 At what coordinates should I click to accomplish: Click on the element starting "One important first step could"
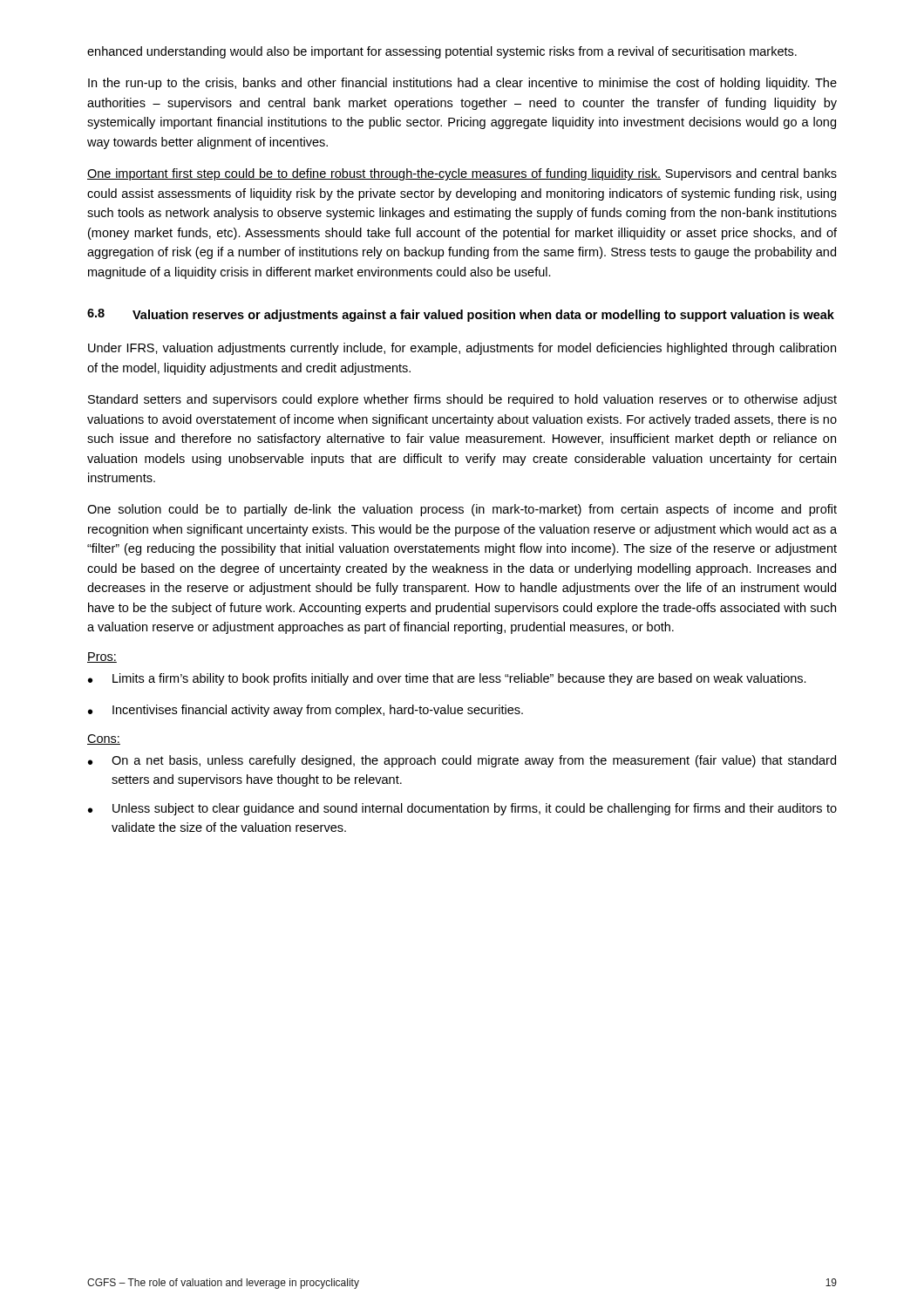click(462, 223)
